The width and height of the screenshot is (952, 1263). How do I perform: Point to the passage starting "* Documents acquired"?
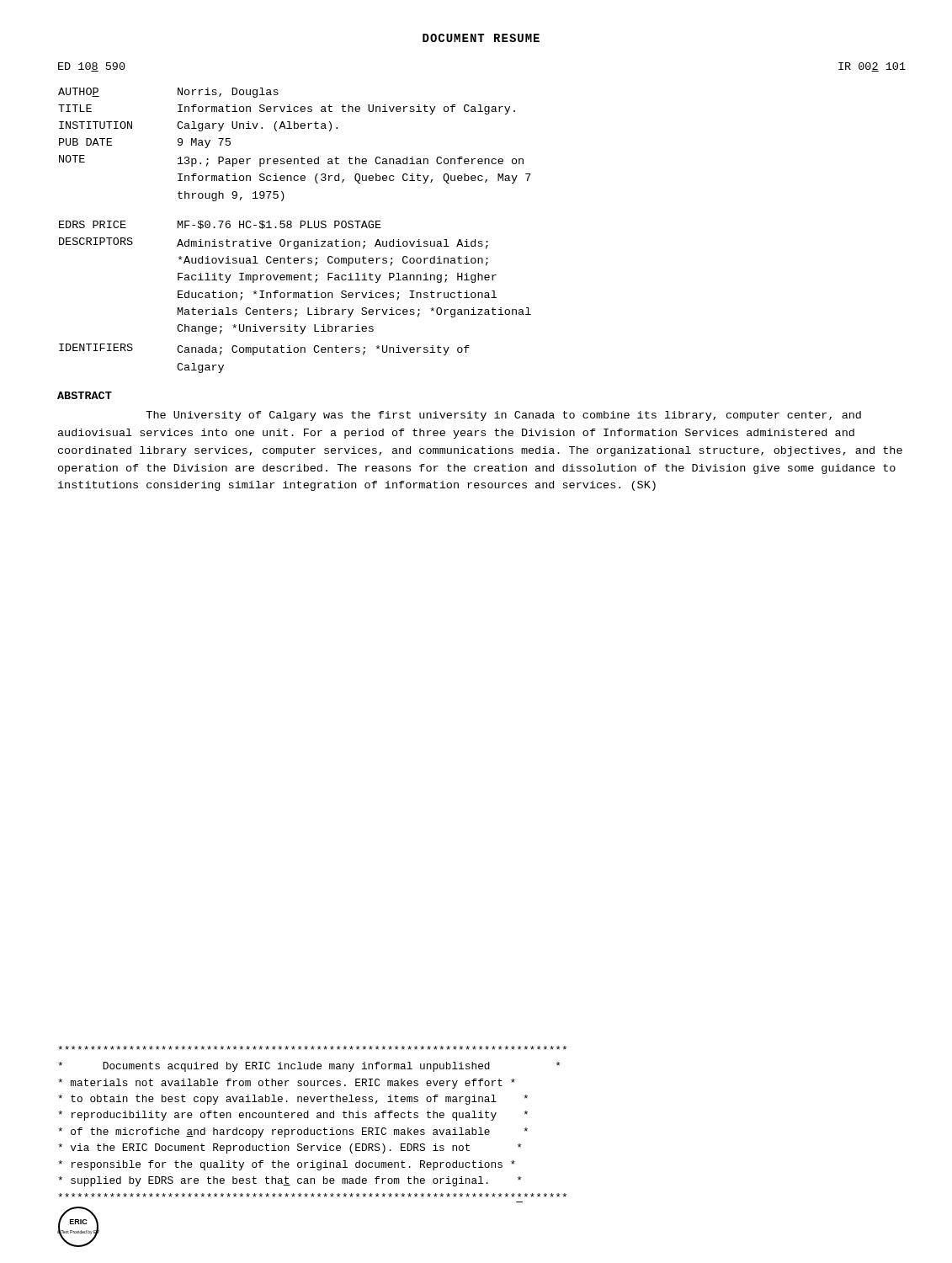point(481,1124)
